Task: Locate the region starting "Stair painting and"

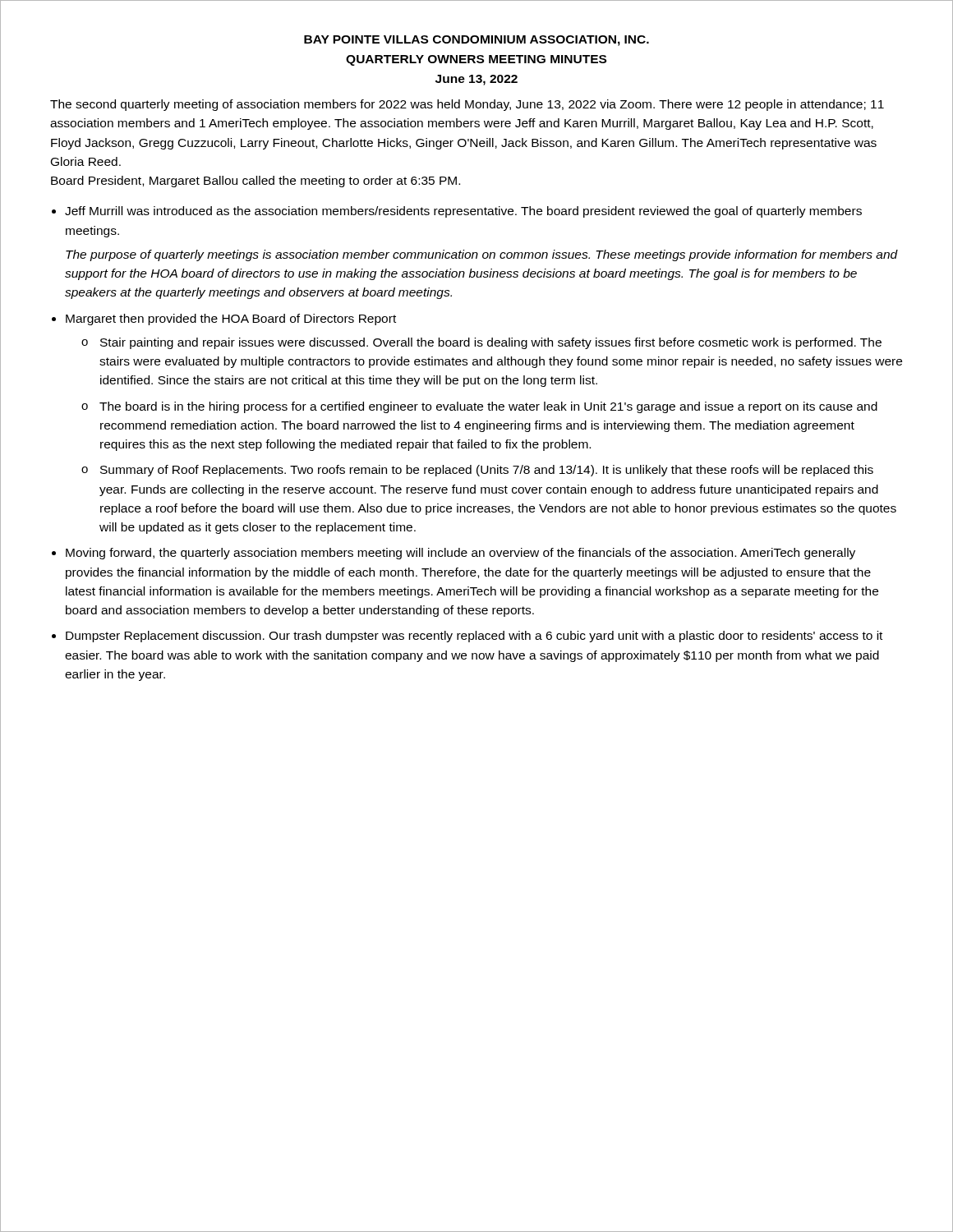Action: pyautogui.click(x=501, y=361)
